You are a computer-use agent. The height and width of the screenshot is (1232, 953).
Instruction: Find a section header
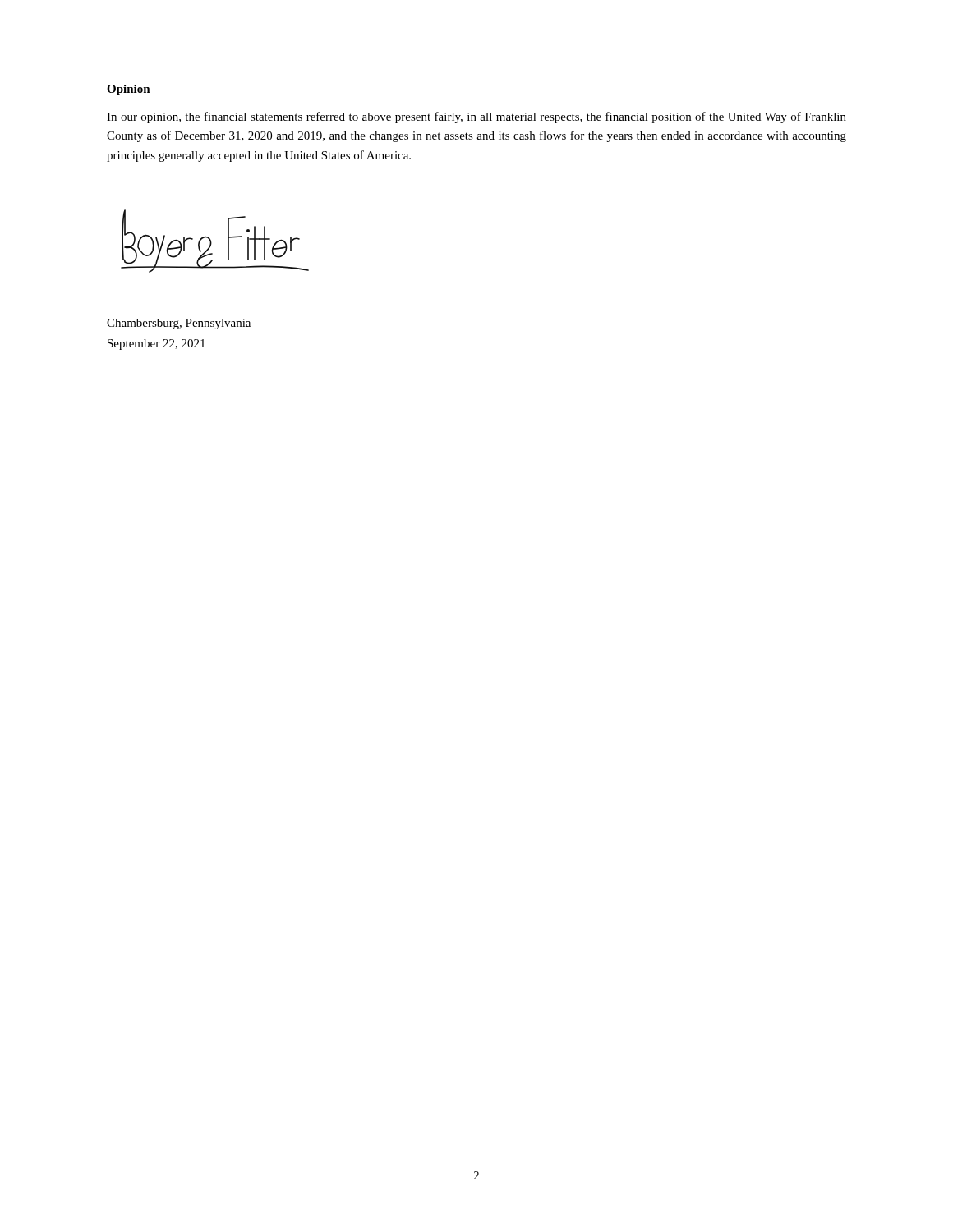click(128, 89)
